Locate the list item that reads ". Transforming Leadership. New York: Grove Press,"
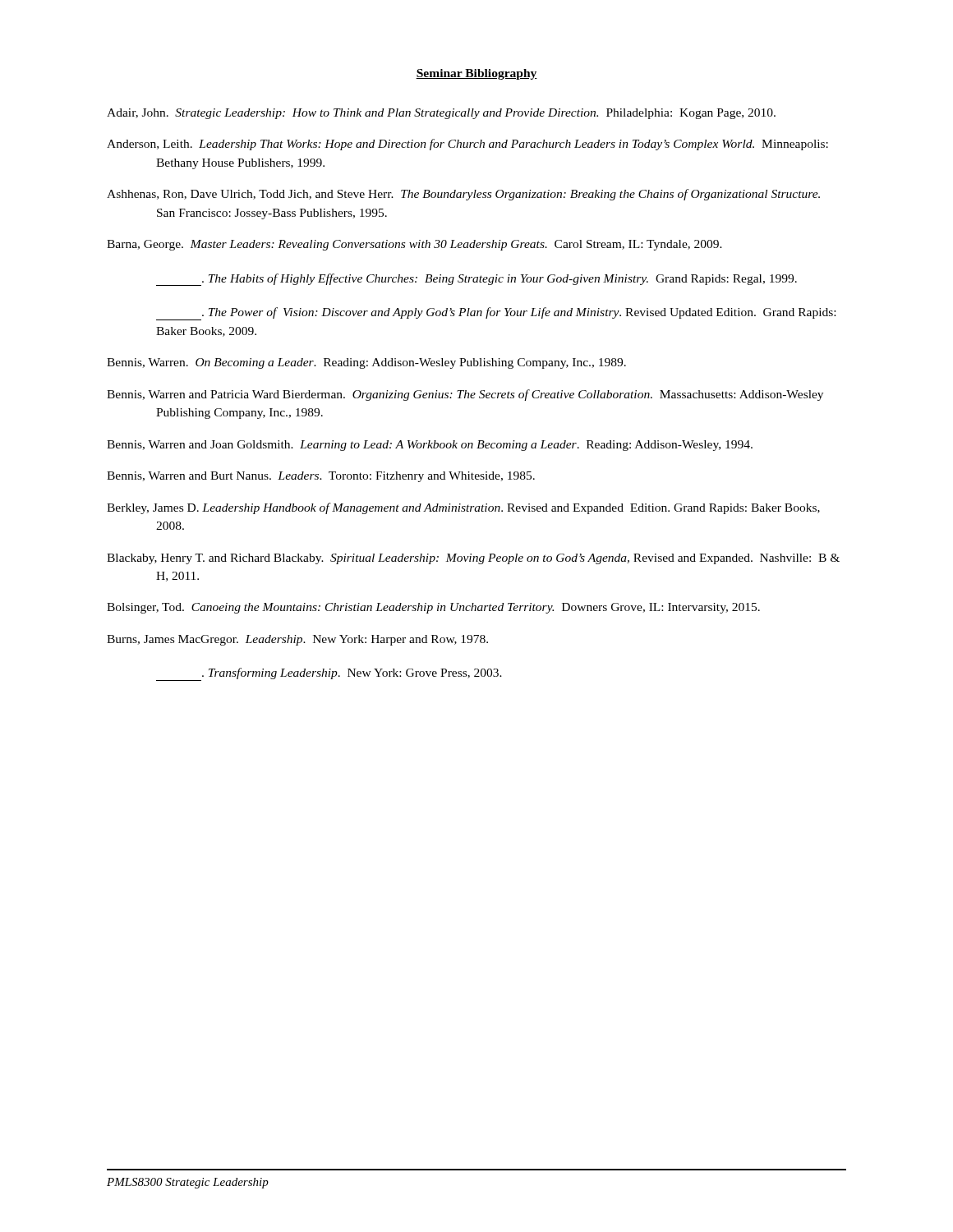The image size is (953, 1232). (x=329, y=671)
